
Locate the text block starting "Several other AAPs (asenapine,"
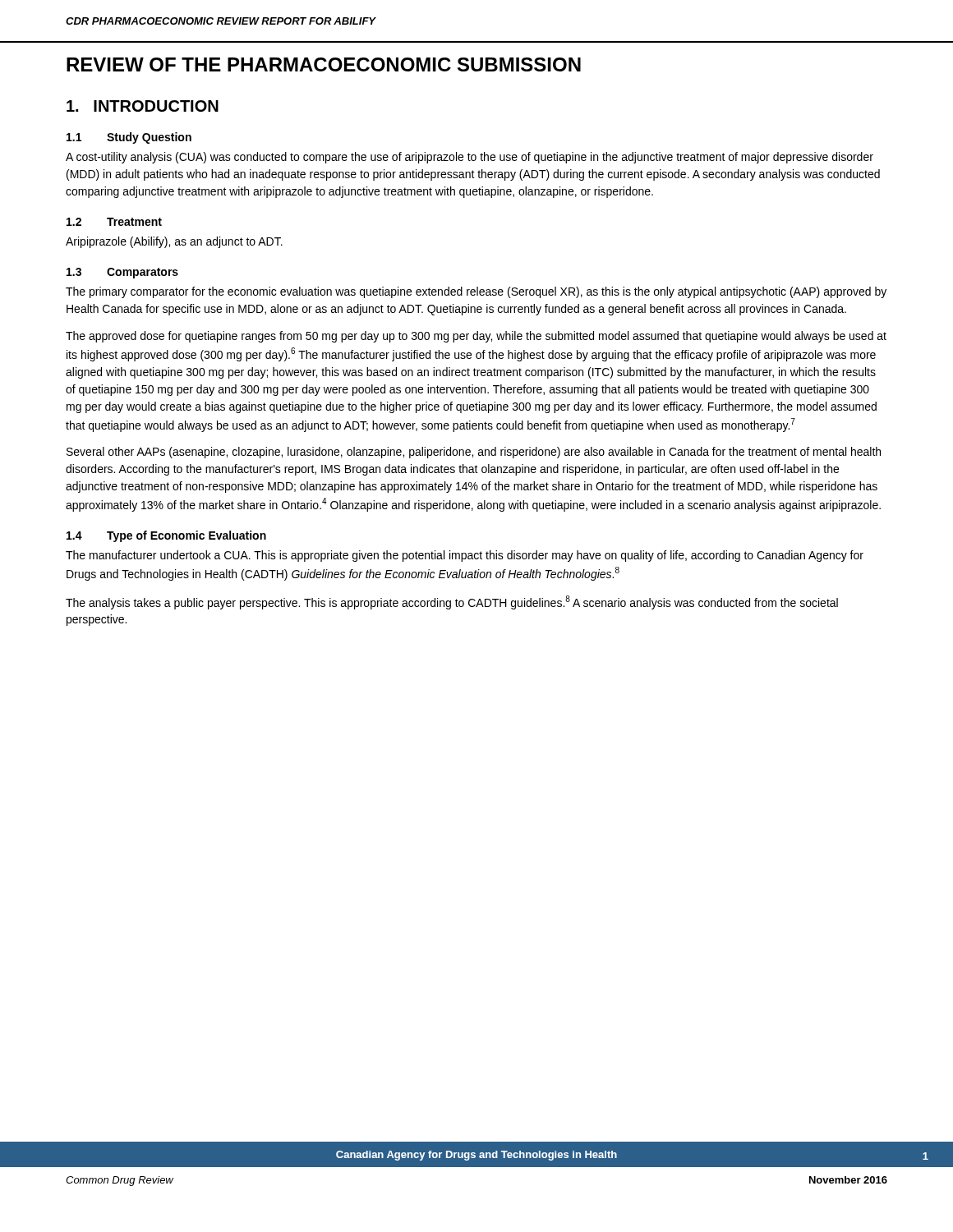coord(476,479)
